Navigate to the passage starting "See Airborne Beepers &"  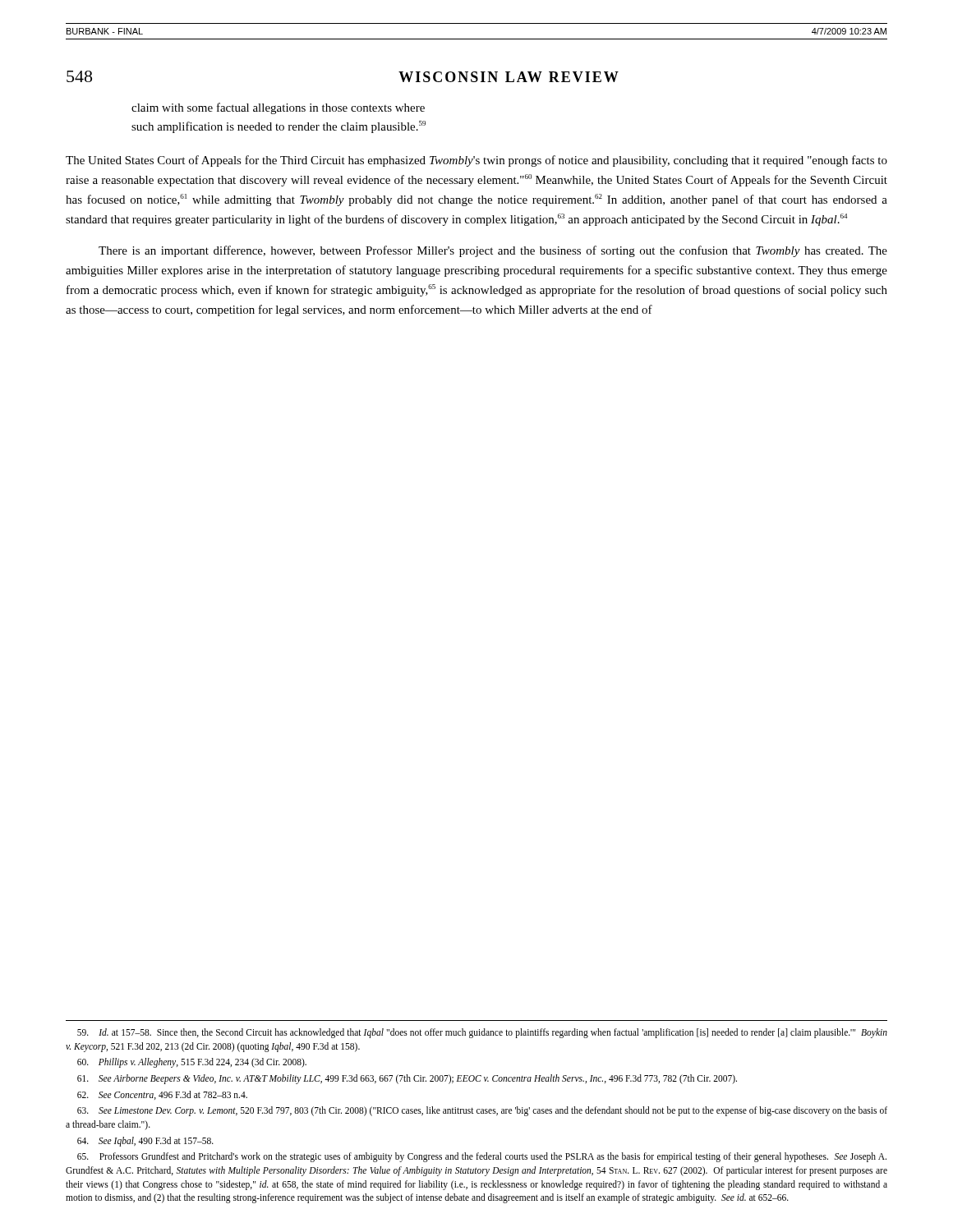point(402,1079)
